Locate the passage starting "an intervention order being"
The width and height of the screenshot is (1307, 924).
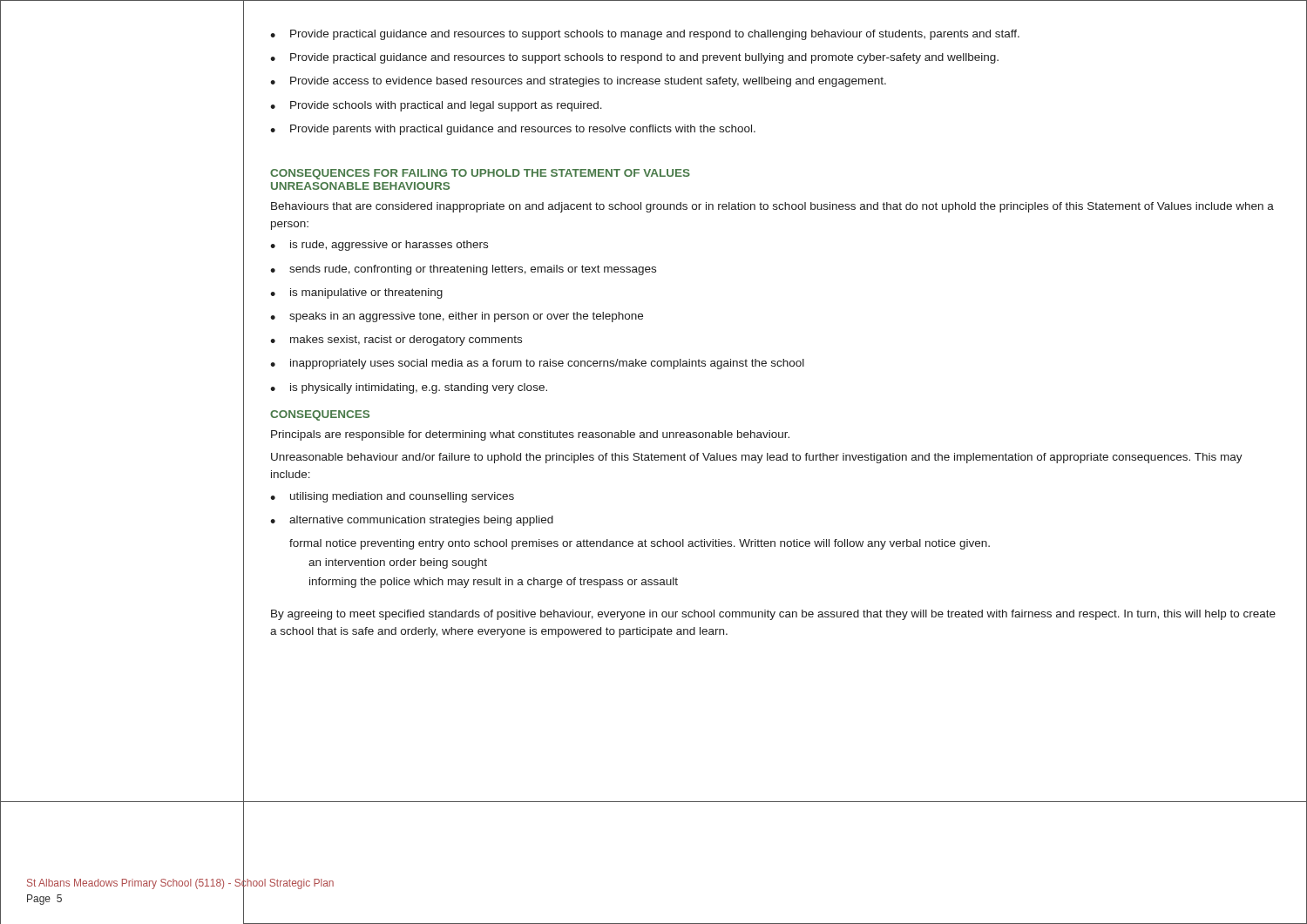pyautogui.click(x=398, y=563)
